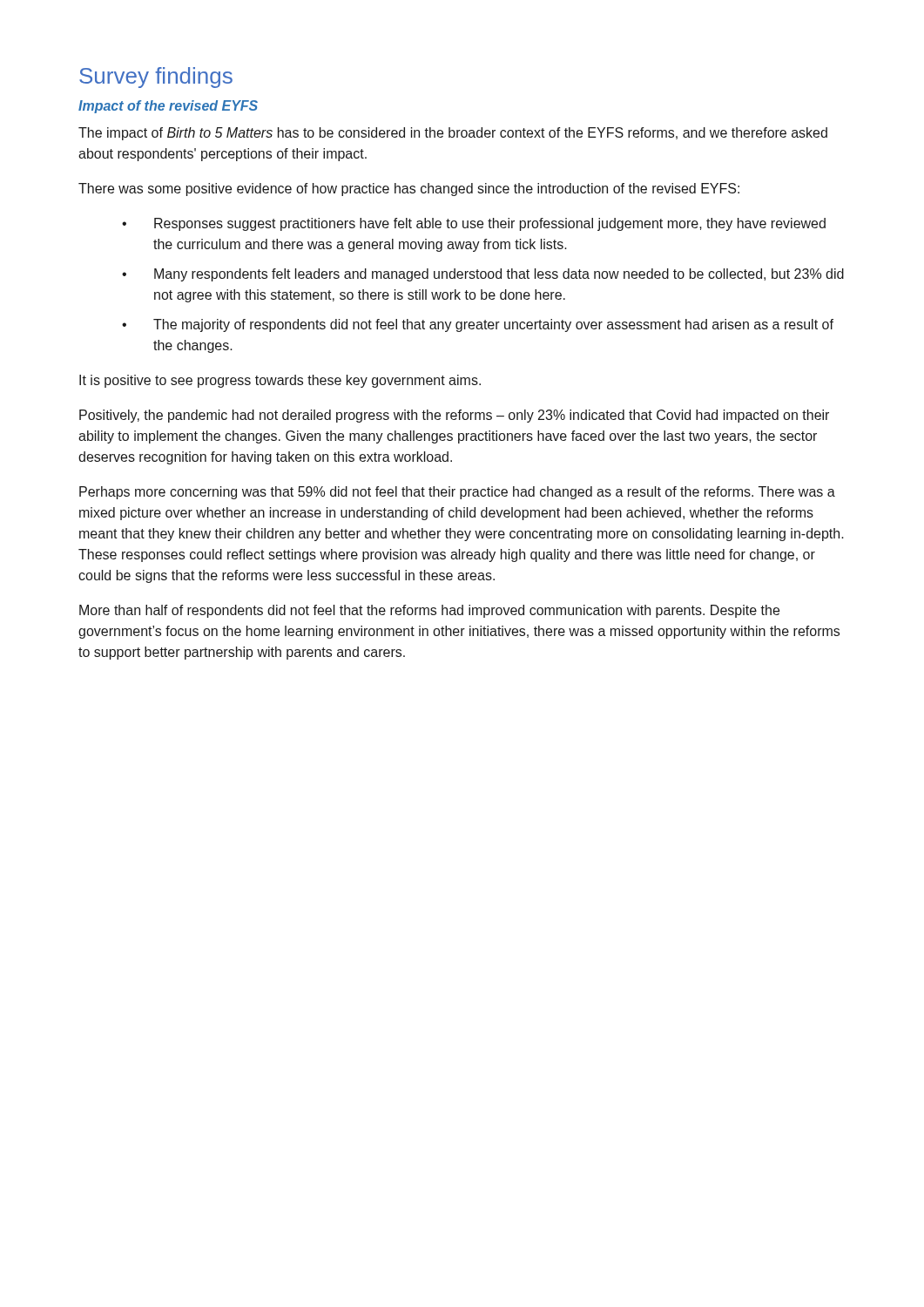
Task: Navigate to the element starting "There was some positive evidence of how practice"
Action: (462, 189)
